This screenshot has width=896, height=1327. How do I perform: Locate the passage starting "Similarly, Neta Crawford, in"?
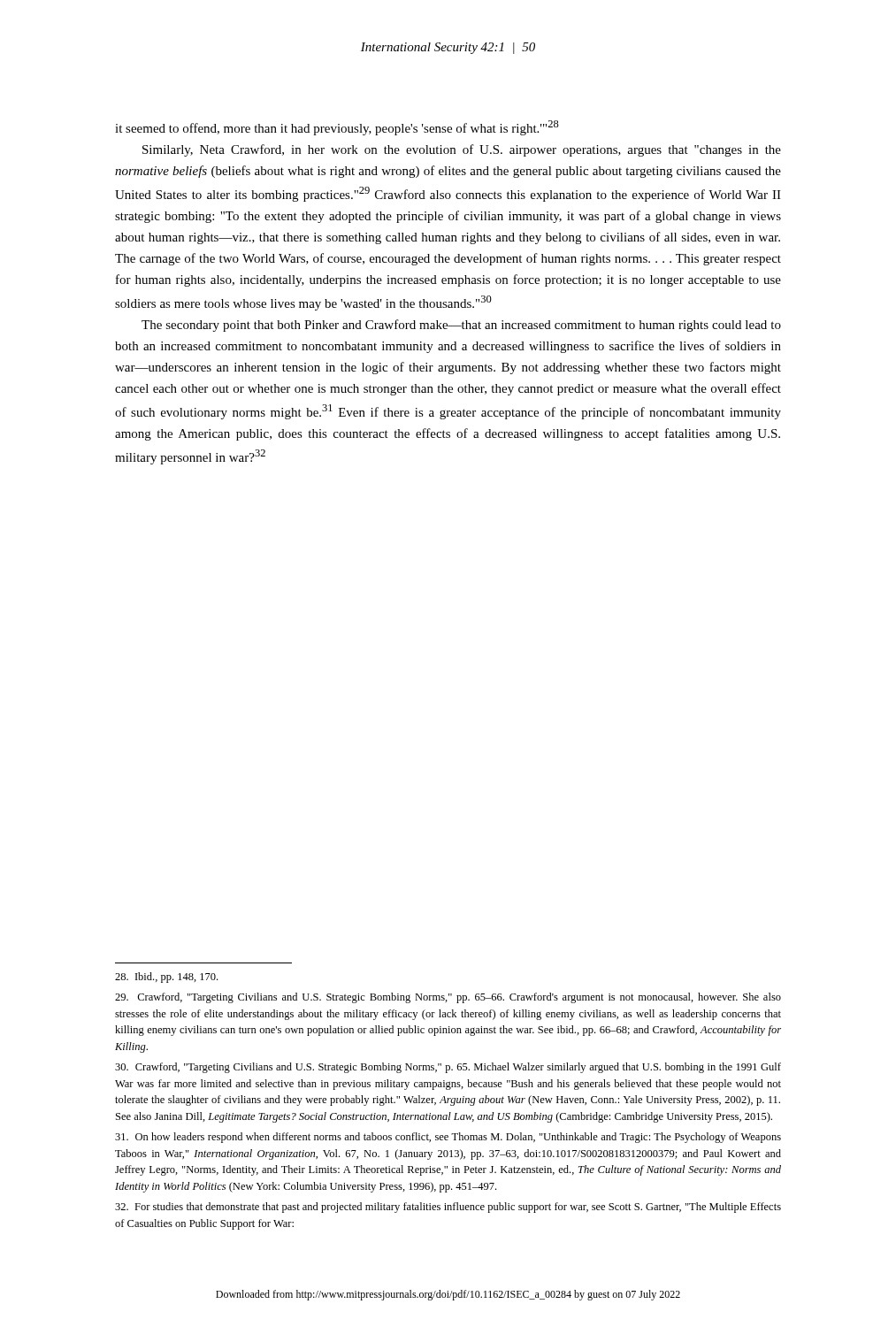tap(448, 227)
